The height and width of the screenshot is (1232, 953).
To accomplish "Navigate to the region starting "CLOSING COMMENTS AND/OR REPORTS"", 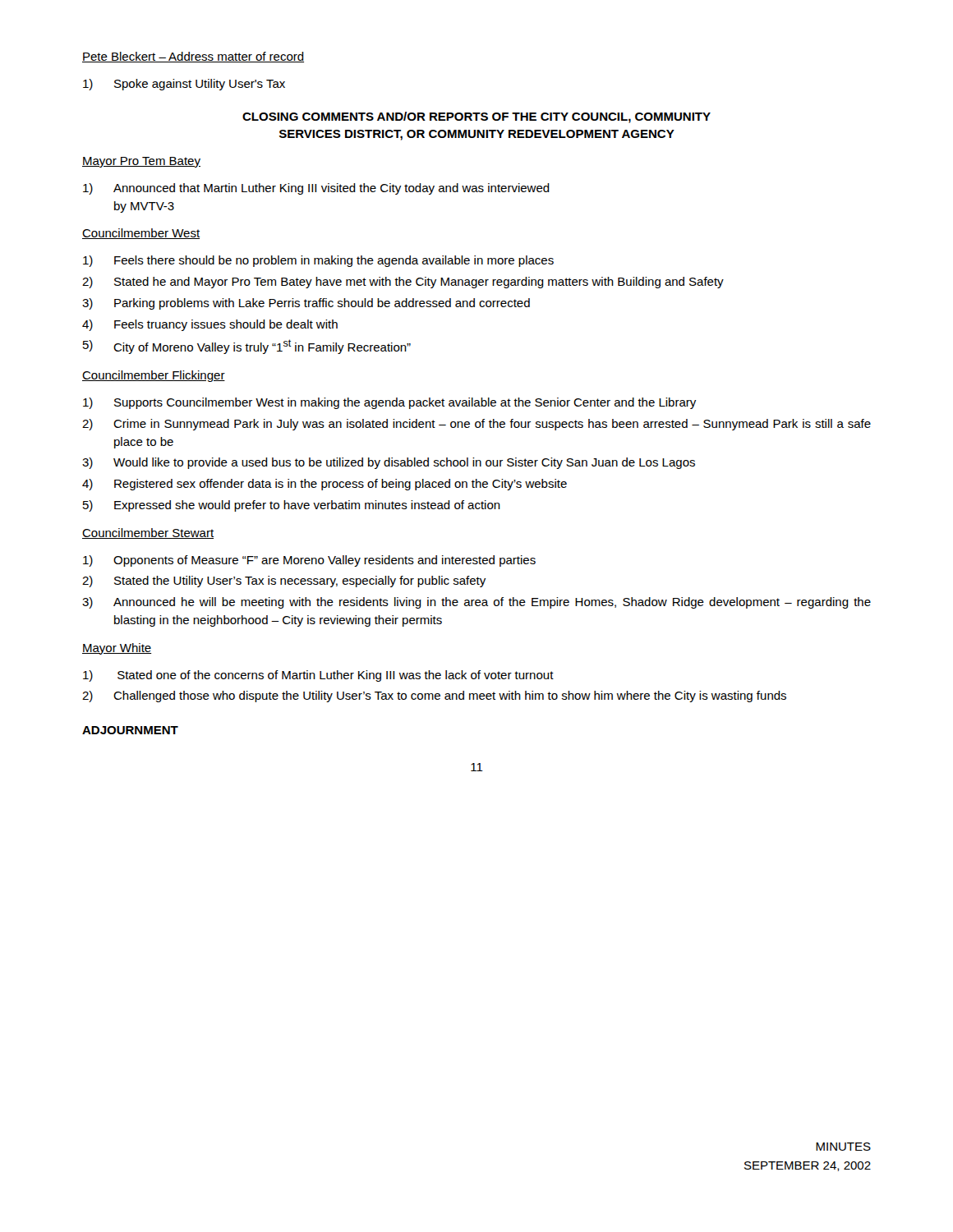I will (x=476, y=125).
